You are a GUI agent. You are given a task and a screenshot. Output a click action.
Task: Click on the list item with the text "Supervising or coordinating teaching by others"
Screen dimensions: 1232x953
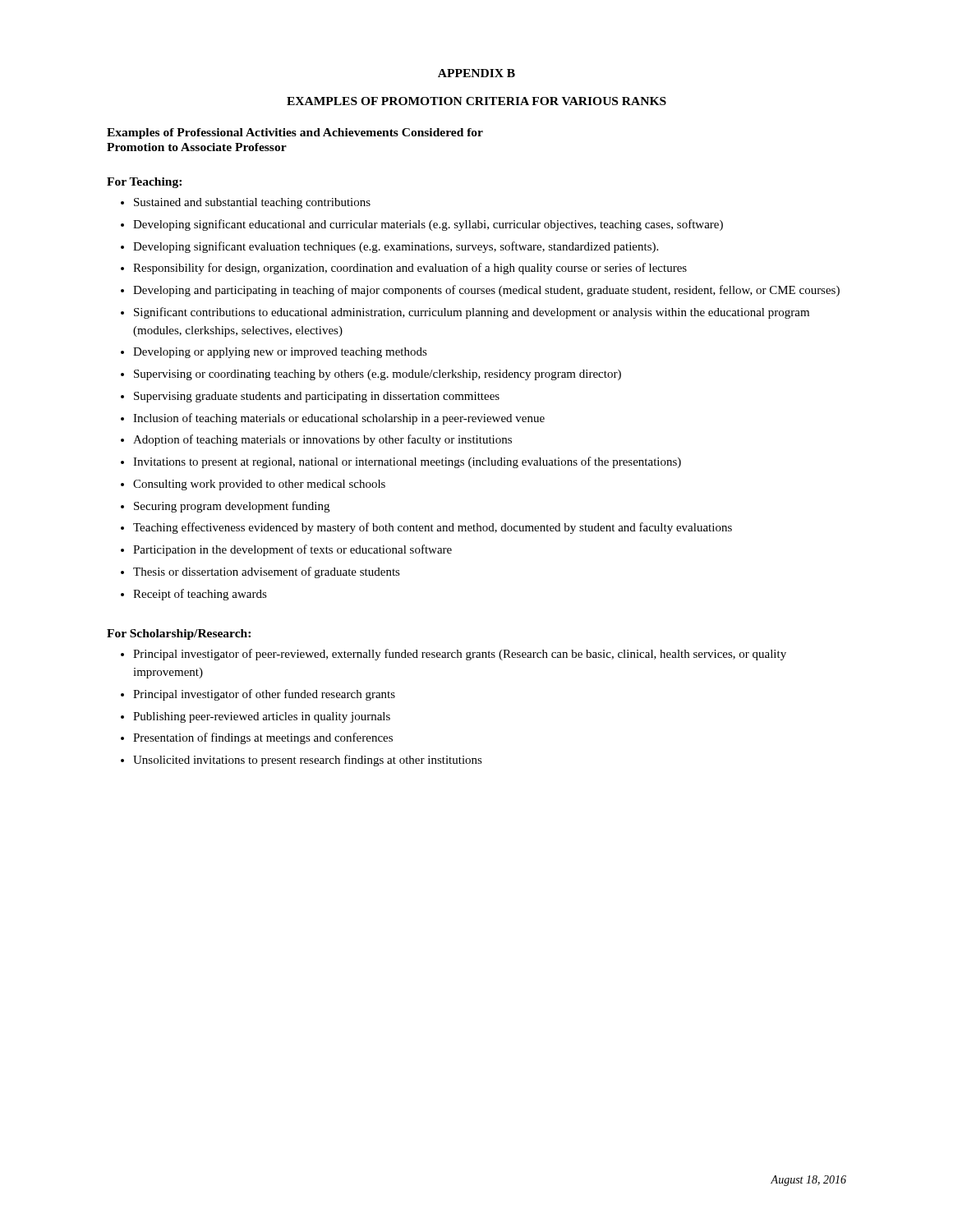(x=476, y=374)
